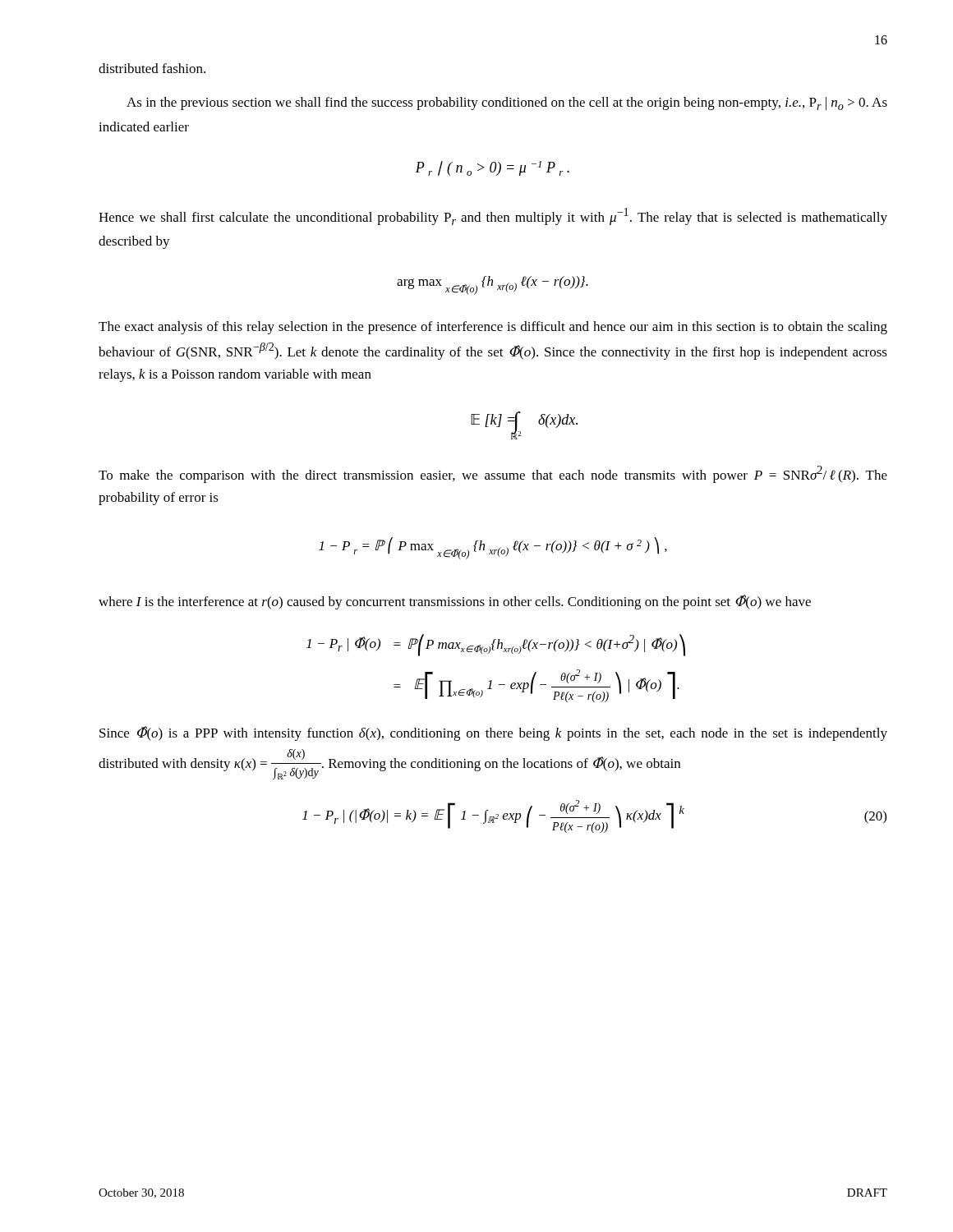Select the region starting "distributed fashion."
The image size is (953, 1232).
(x=152, y=69)
